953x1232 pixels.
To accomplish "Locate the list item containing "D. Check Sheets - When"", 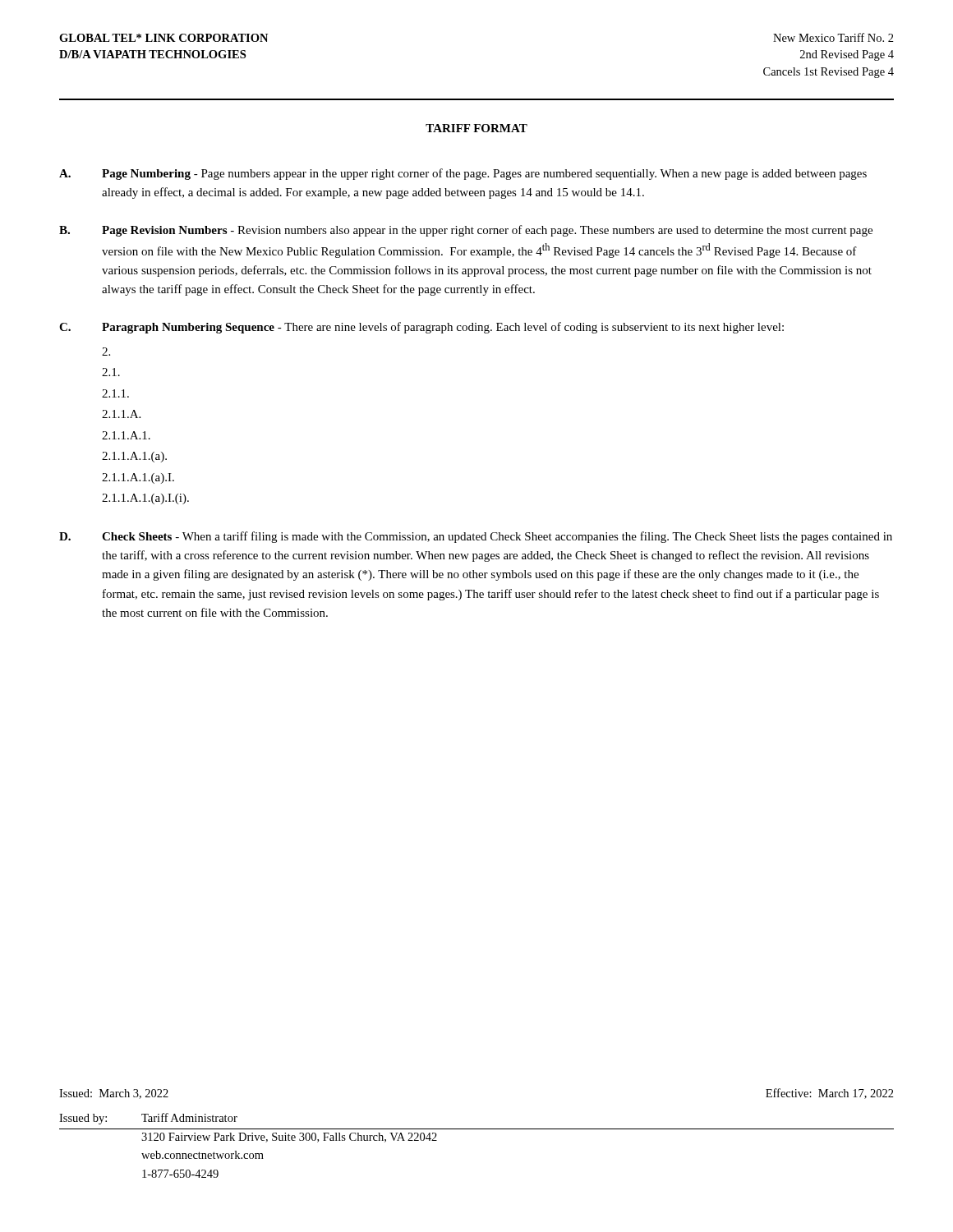I will click(x=476, y=575).
